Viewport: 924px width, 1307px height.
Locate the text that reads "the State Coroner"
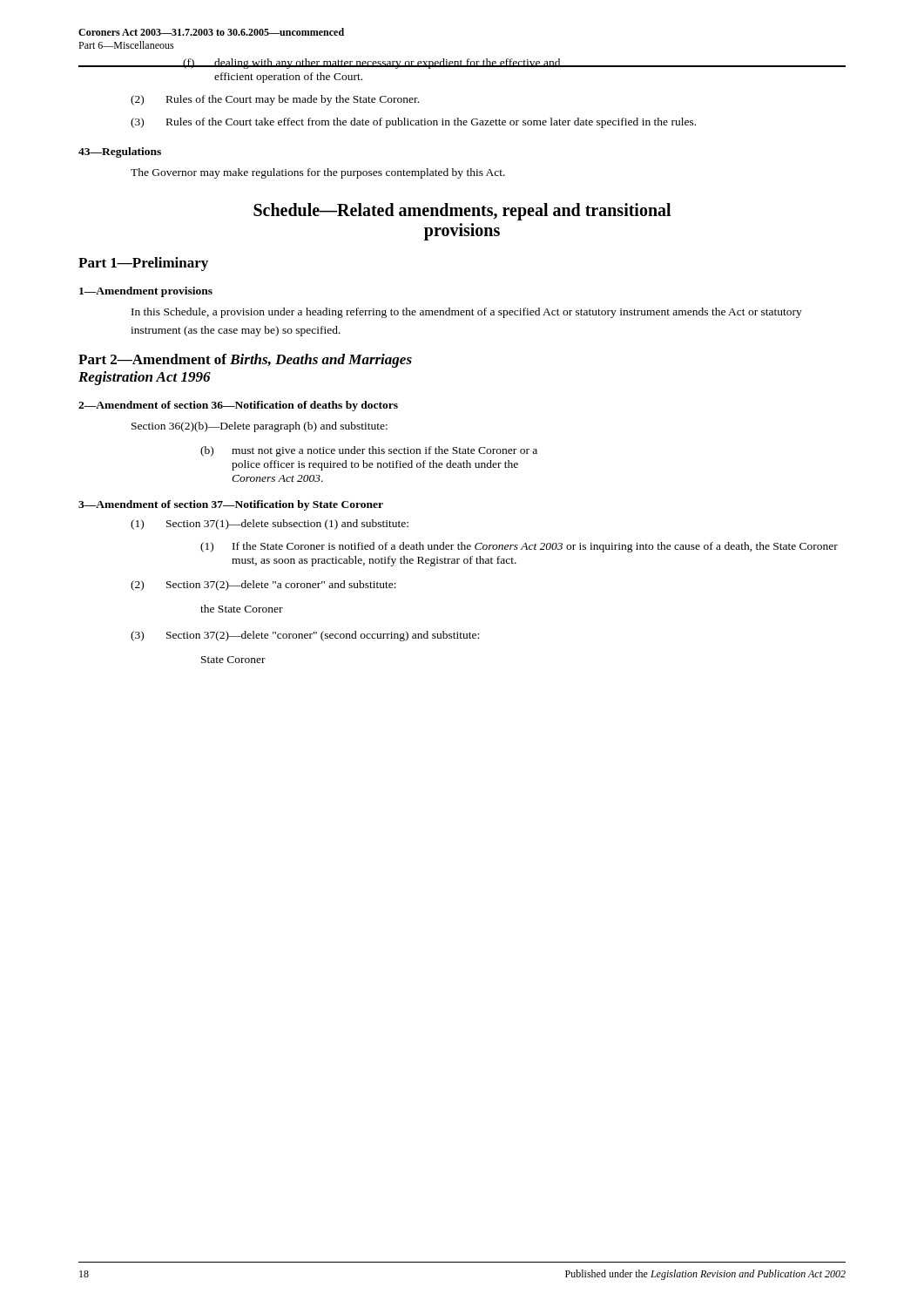click(x=241, y=609)
